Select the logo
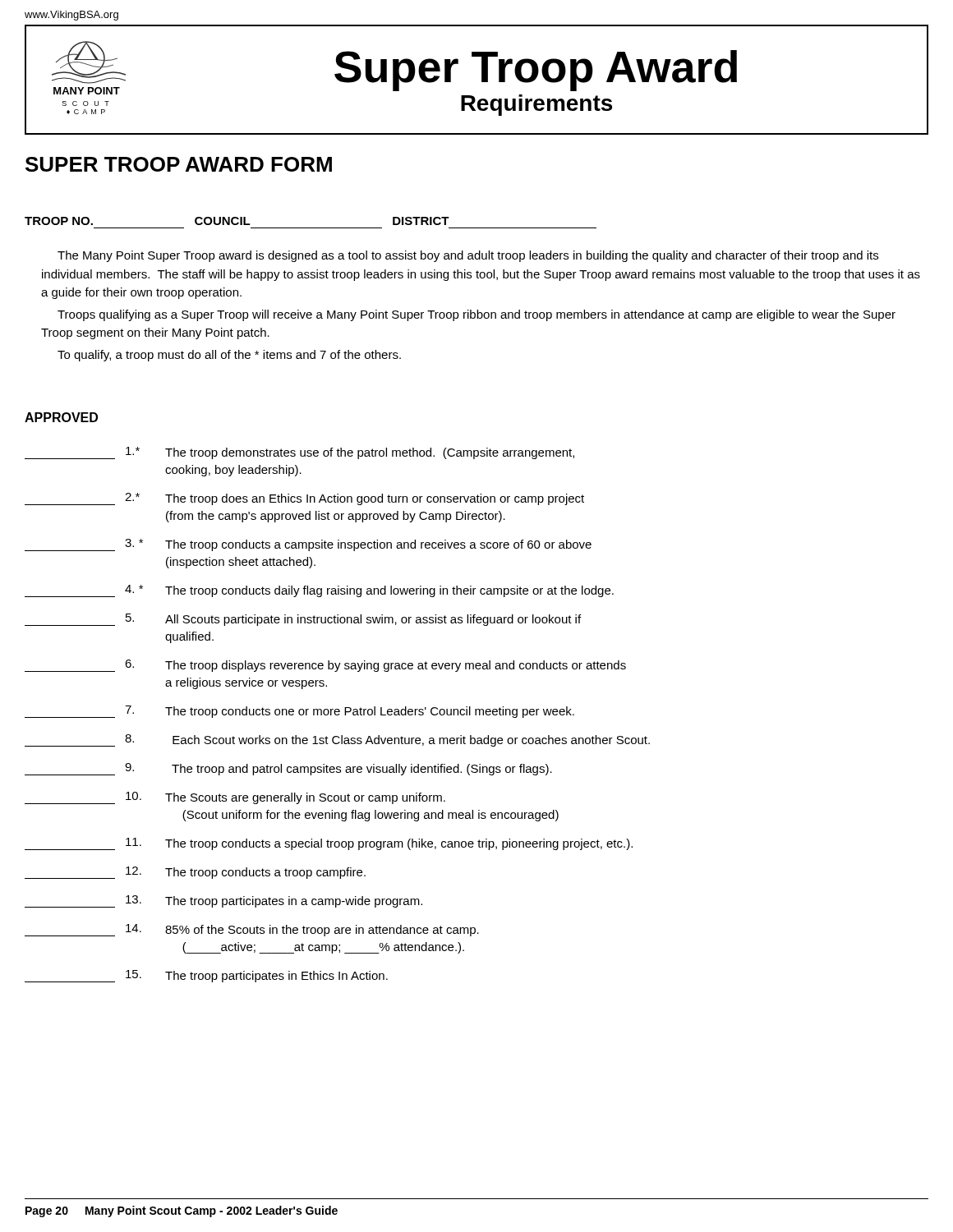The width and height of the screenshot is (953, 1232). (x=86, y=80)
